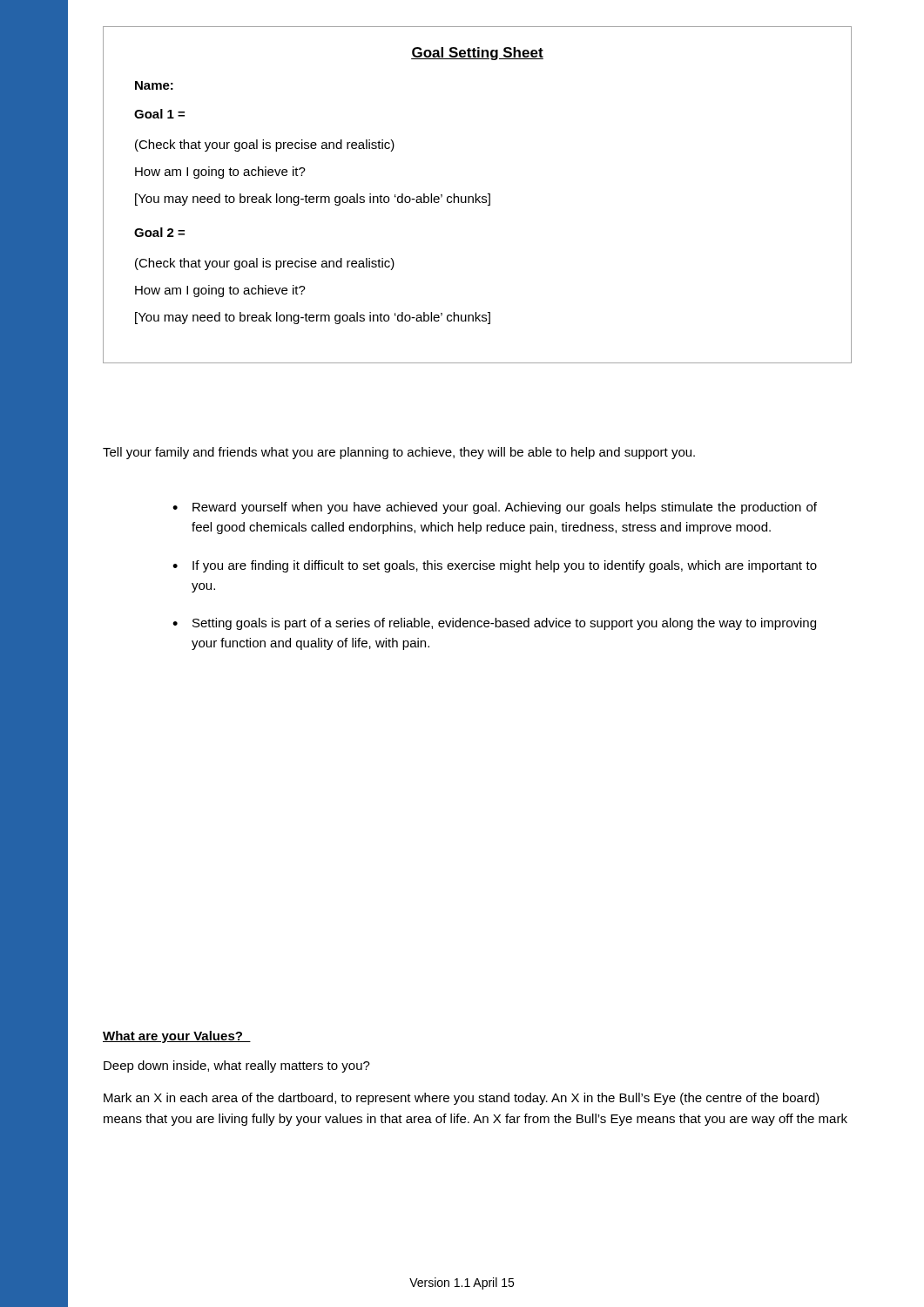924x1307 pixels.
Task: Locate the text with the text "Goal 2 ="
Action: pyautogui.click(x=160, y=232)
